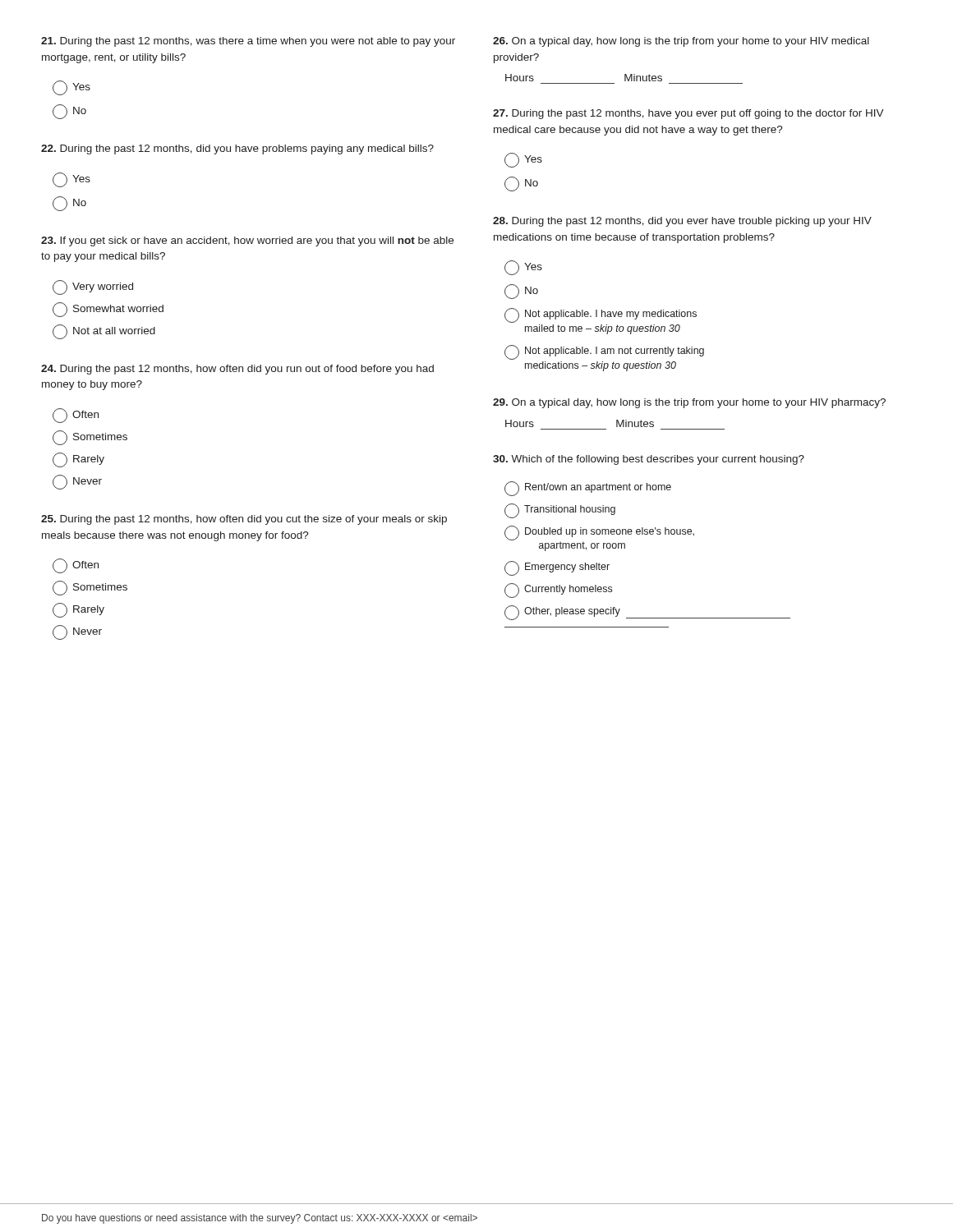This screenshot has width=953, height=1232.
Task: Navigate to the passage starting "22. During the past 12 months, did you"
Action: tap(237, 149)
